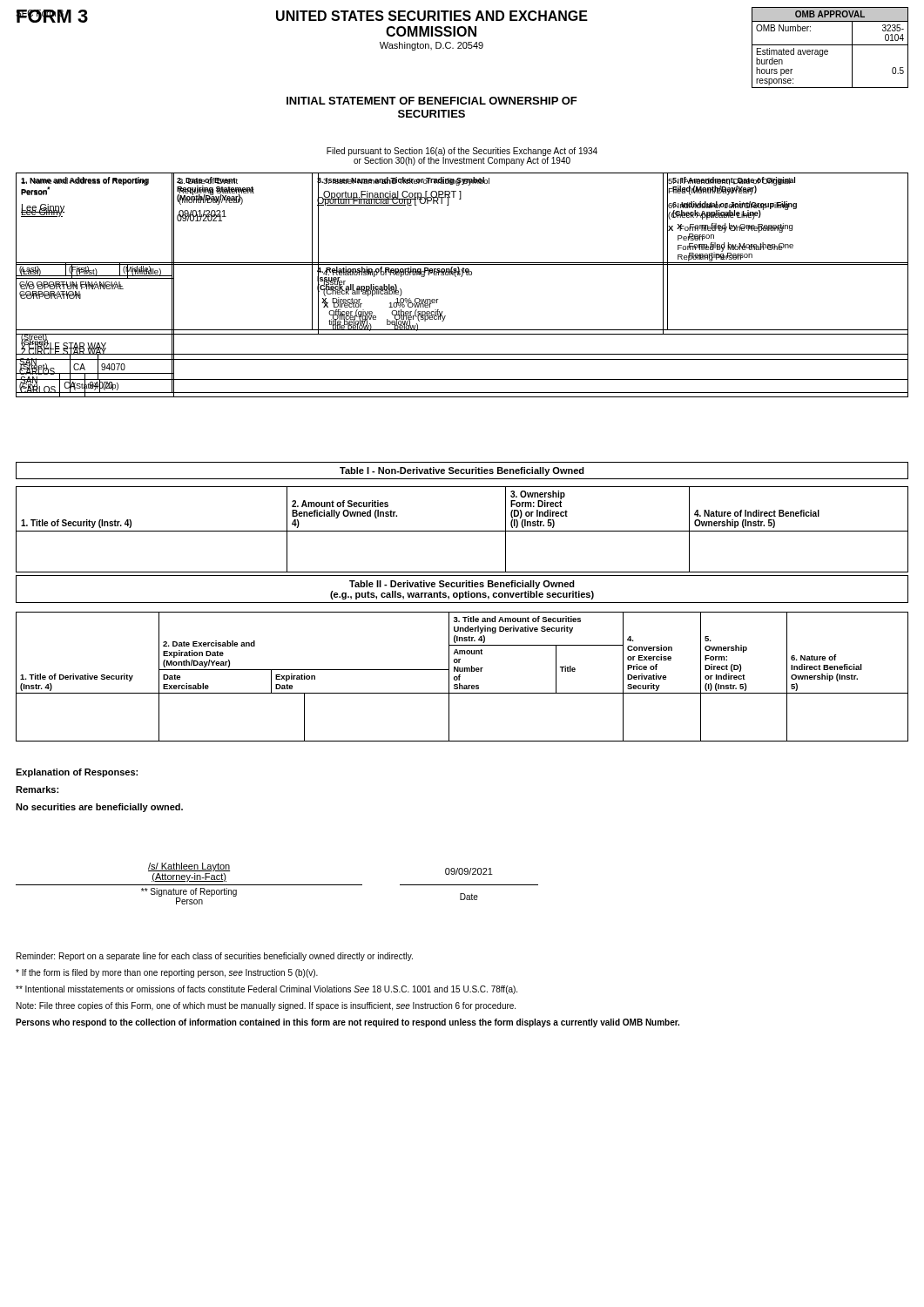Select the text starting "Explanation of Responses:"
Image resolution: width=924 pixels, height=1307 pixels.
[77, 772]
